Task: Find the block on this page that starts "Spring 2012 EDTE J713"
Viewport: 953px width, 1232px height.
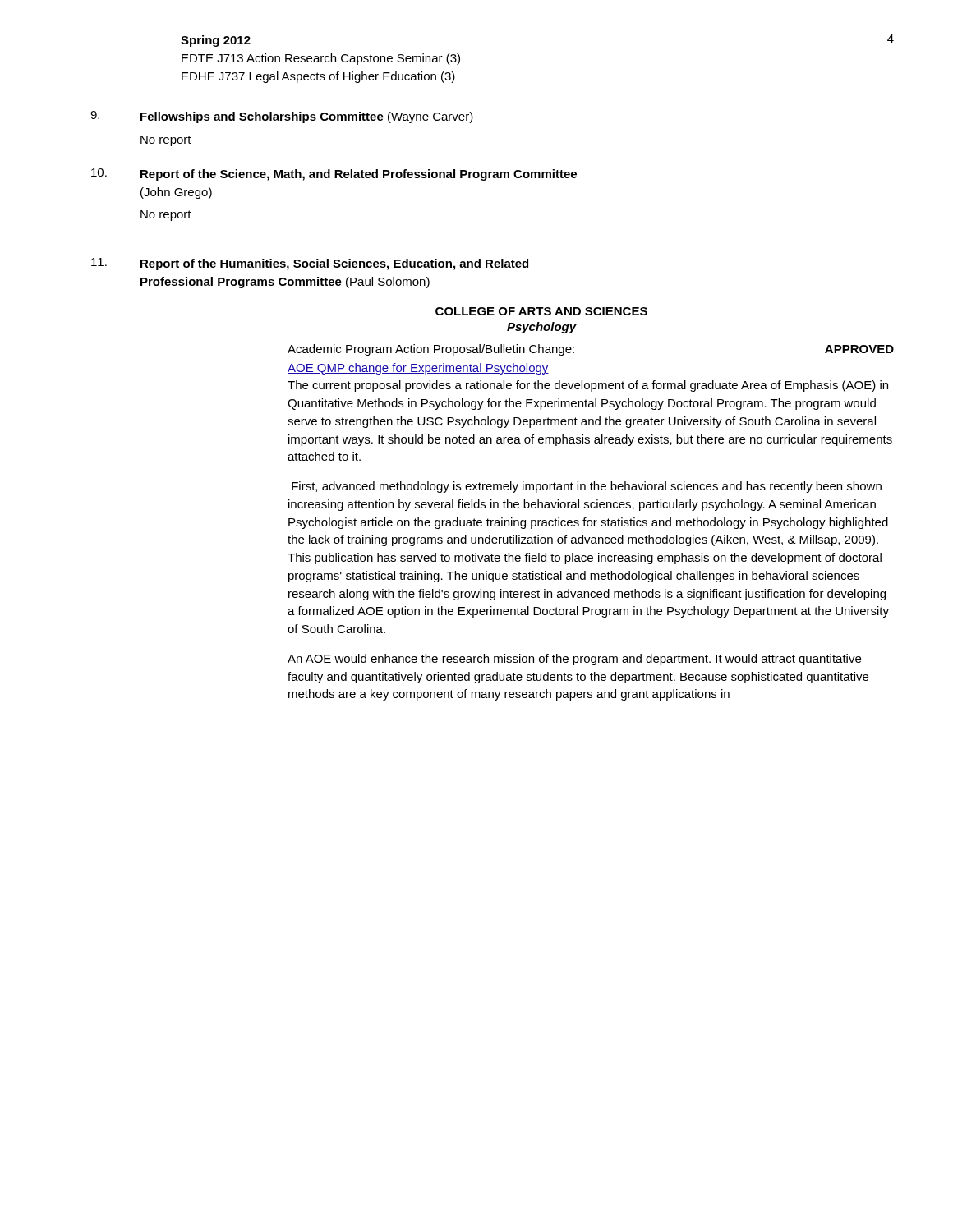Action: (x=217, y=41)
